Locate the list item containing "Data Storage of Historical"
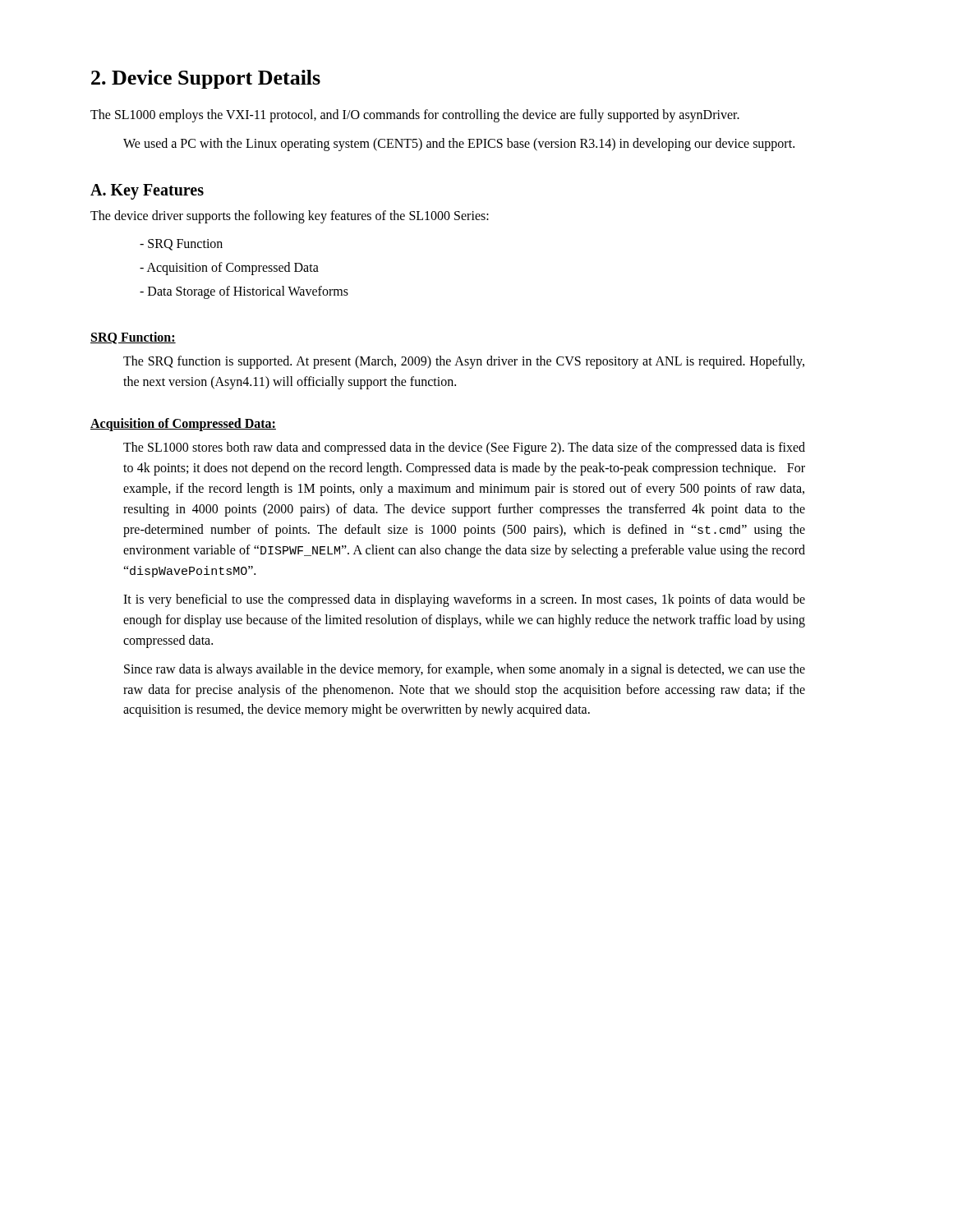Image resolution: width=953 pixels, height=1232 pixels. (x=244, y=291)
